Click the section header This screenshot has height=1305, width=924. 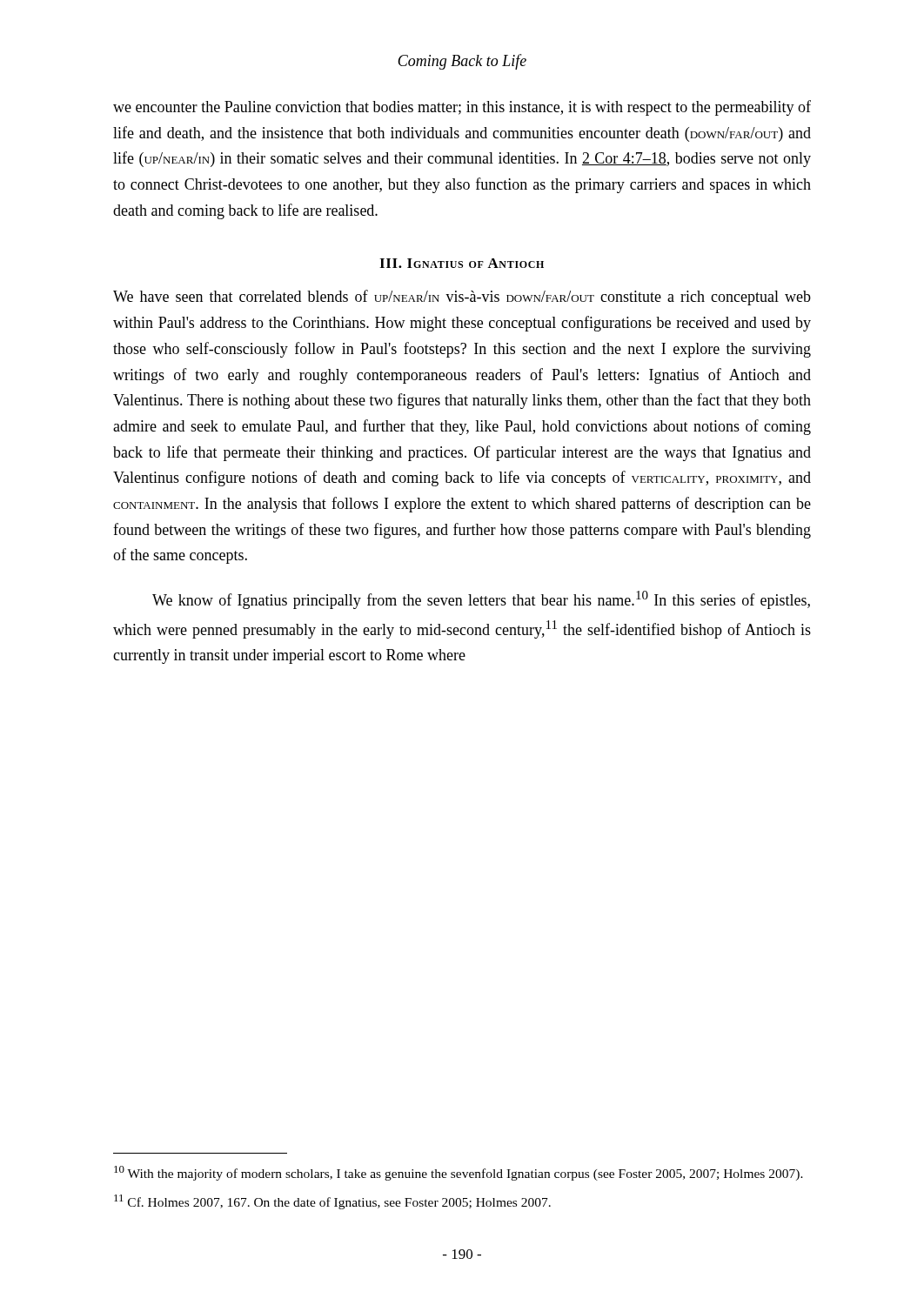point(462,264)
